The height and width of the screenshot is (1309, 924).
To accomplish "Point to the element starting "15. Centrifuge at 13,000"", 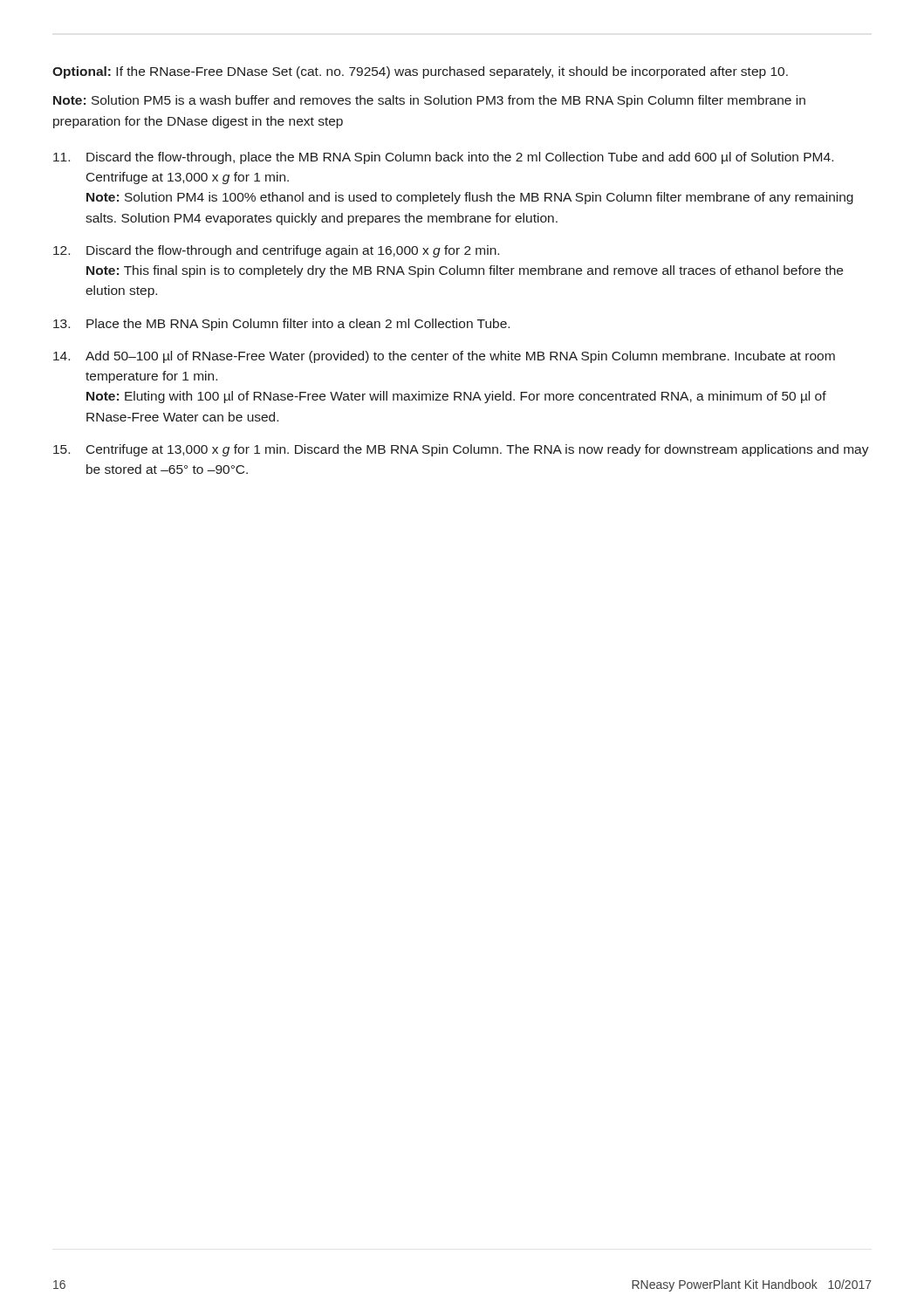I will click(x=462, y=459).
